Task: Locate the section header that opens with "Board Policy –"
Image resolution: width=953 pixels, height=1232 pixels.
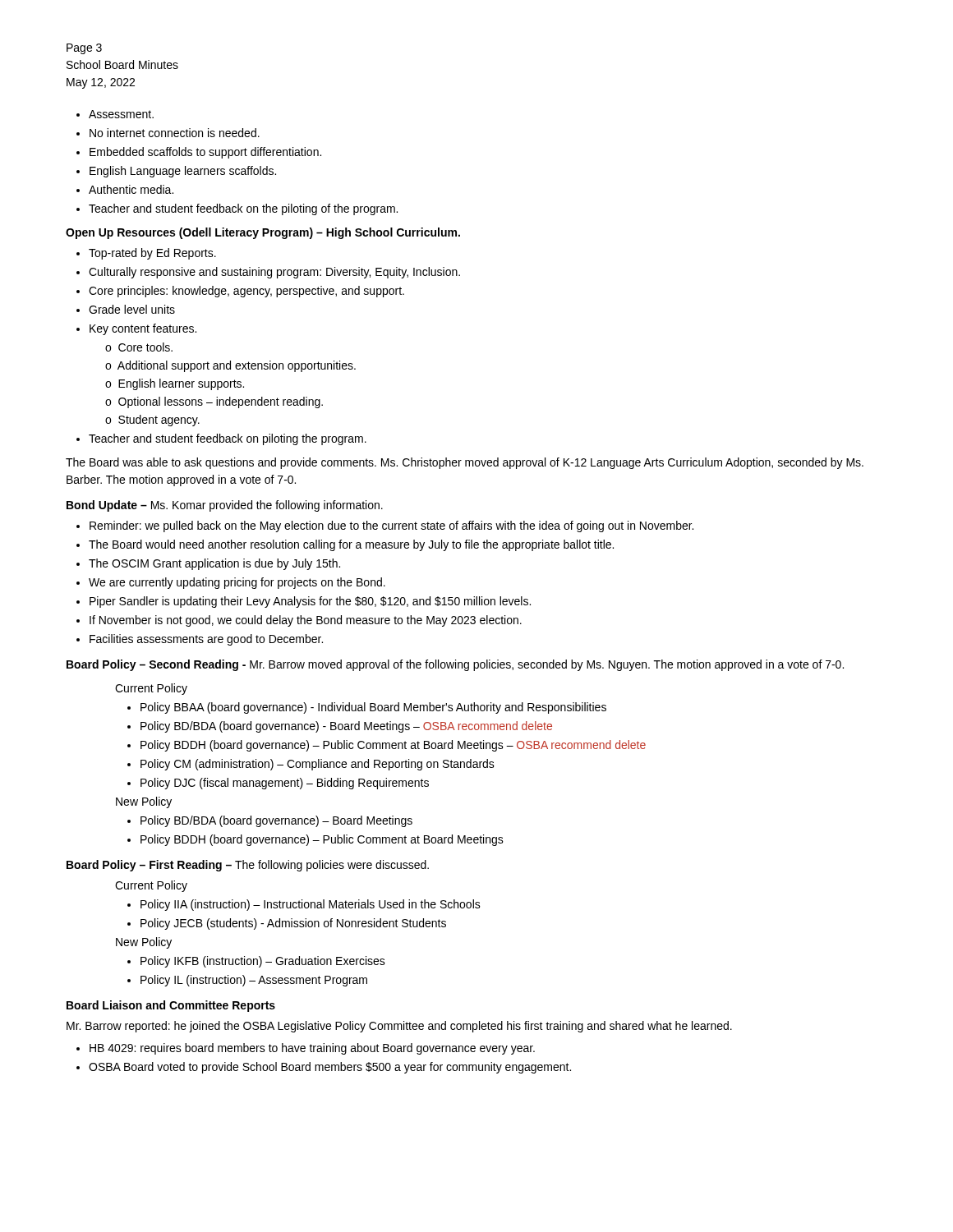Action: 248,865
